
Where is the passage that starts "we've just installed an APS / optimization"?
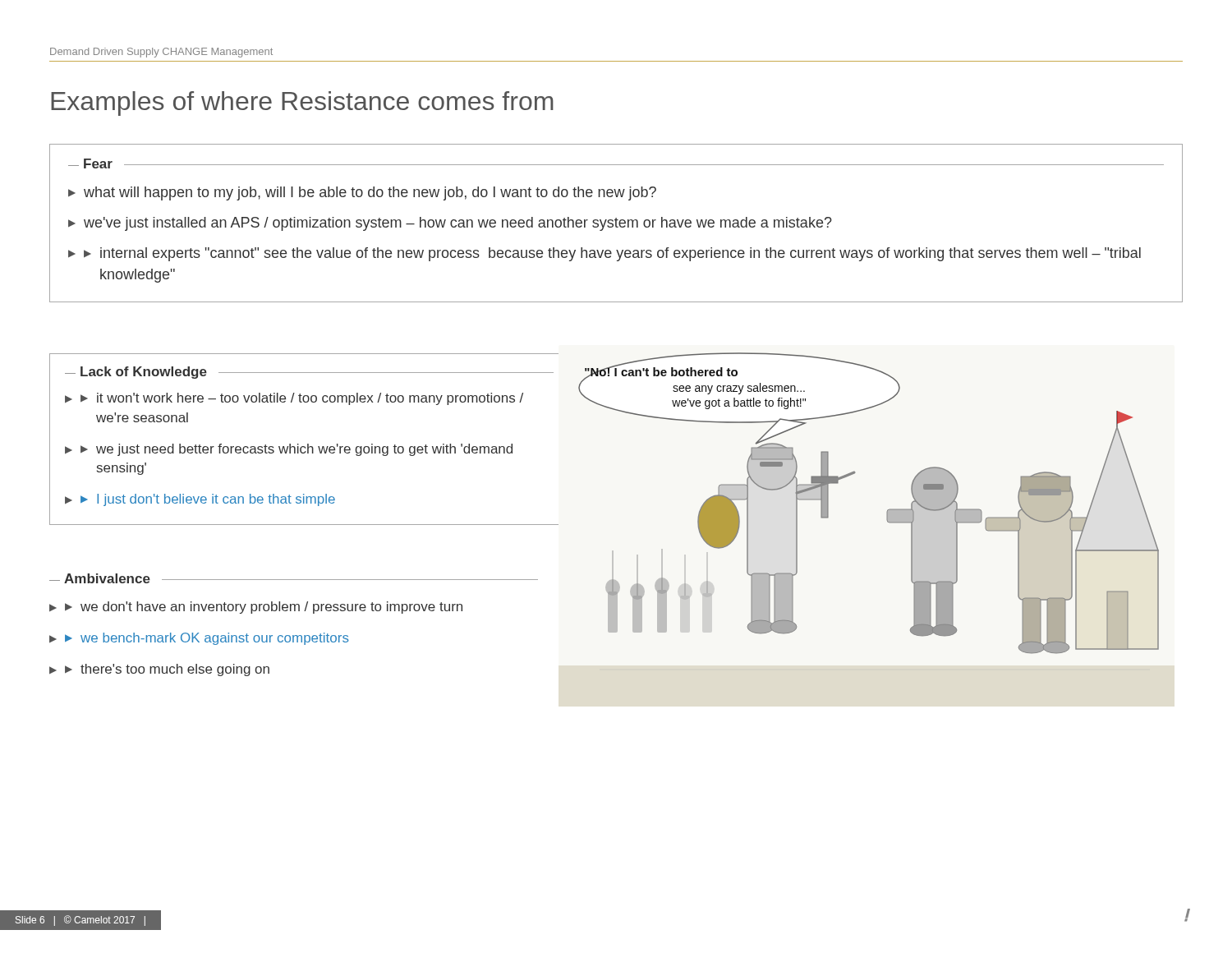(458, 223)
